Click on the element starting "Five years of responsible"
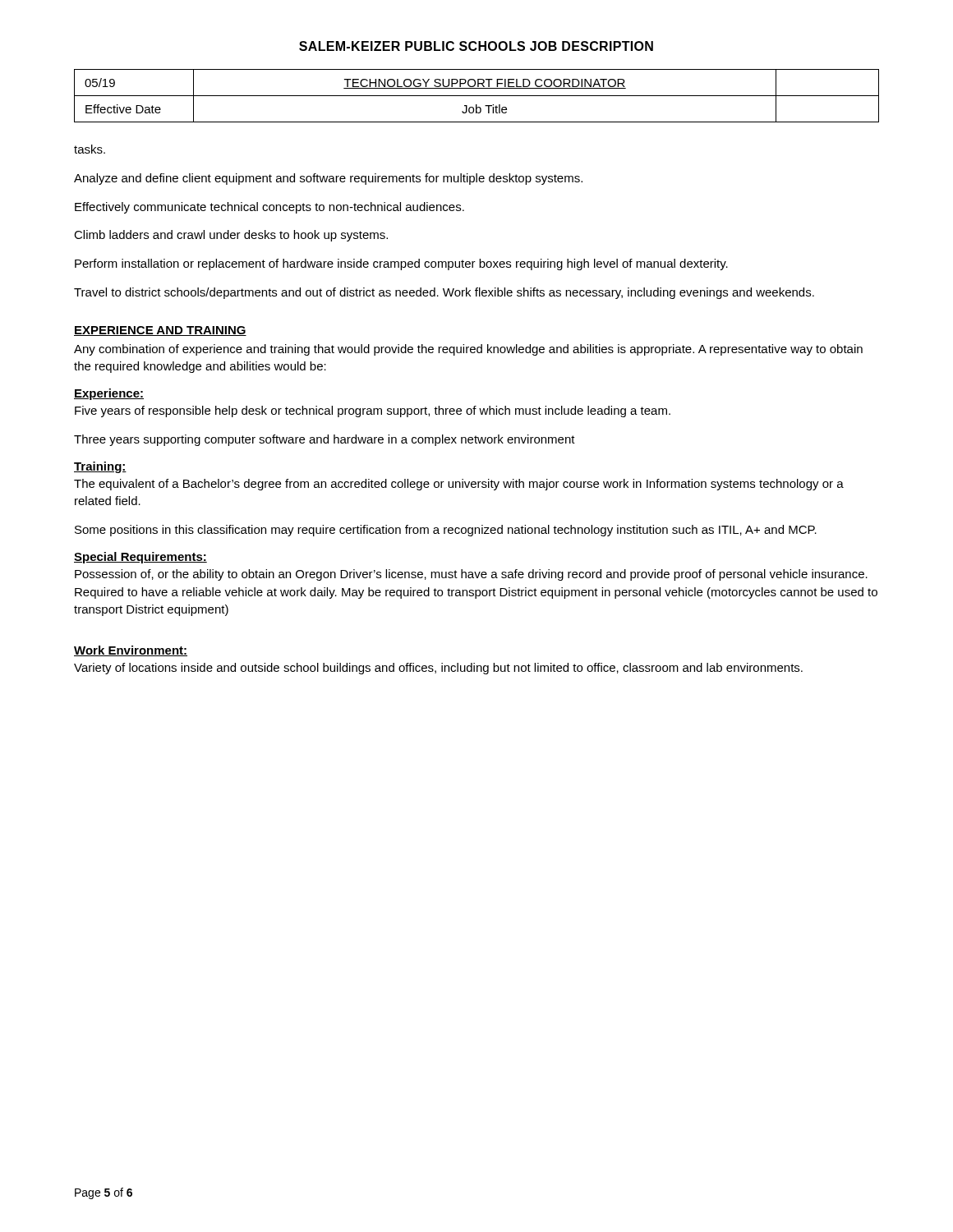This screenshot has width=953, height=1232. pos(373,410)
